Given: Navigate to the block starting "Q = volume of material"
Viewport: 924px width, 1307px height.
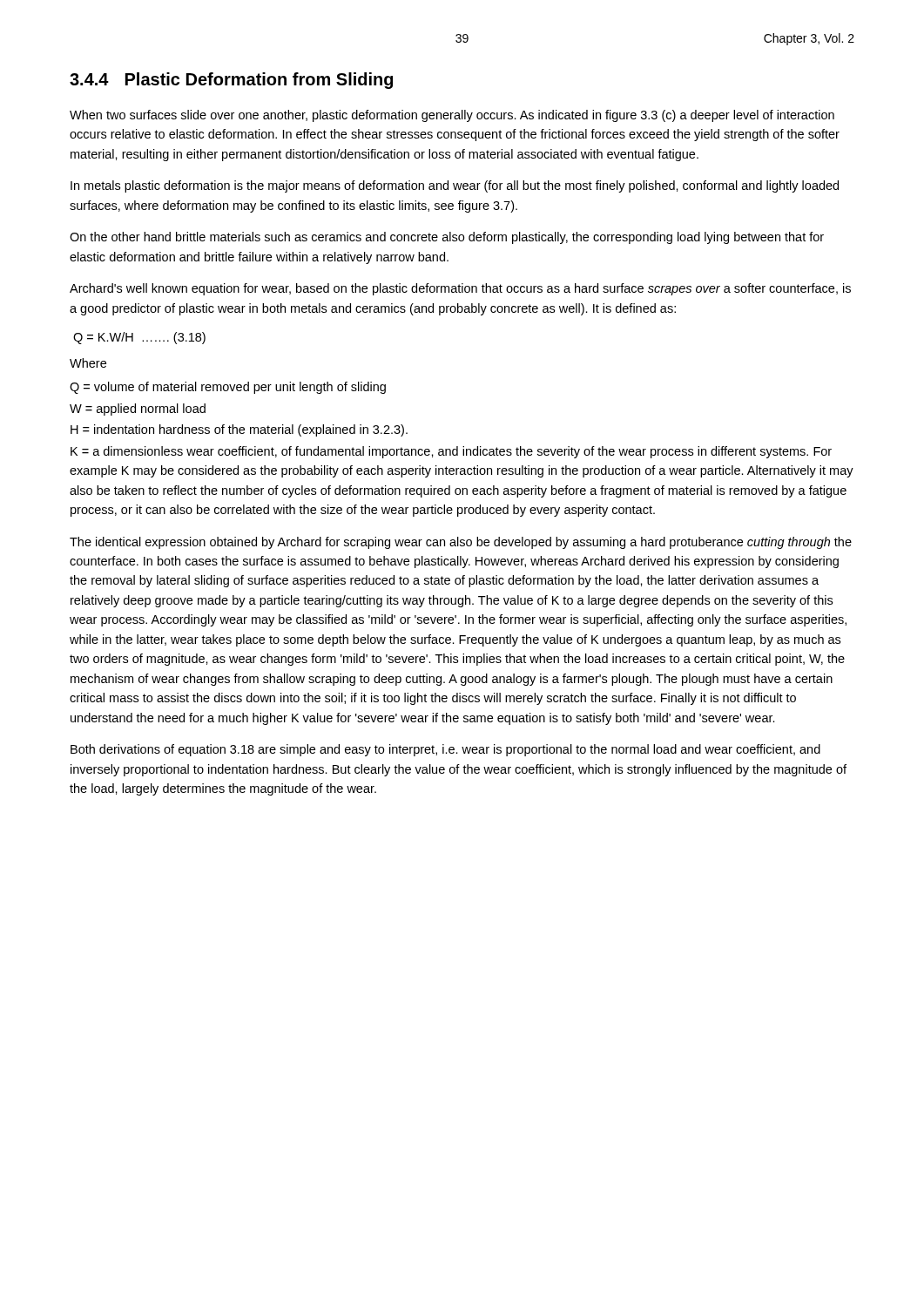Looking at the screenshot, I should [228, 387].
